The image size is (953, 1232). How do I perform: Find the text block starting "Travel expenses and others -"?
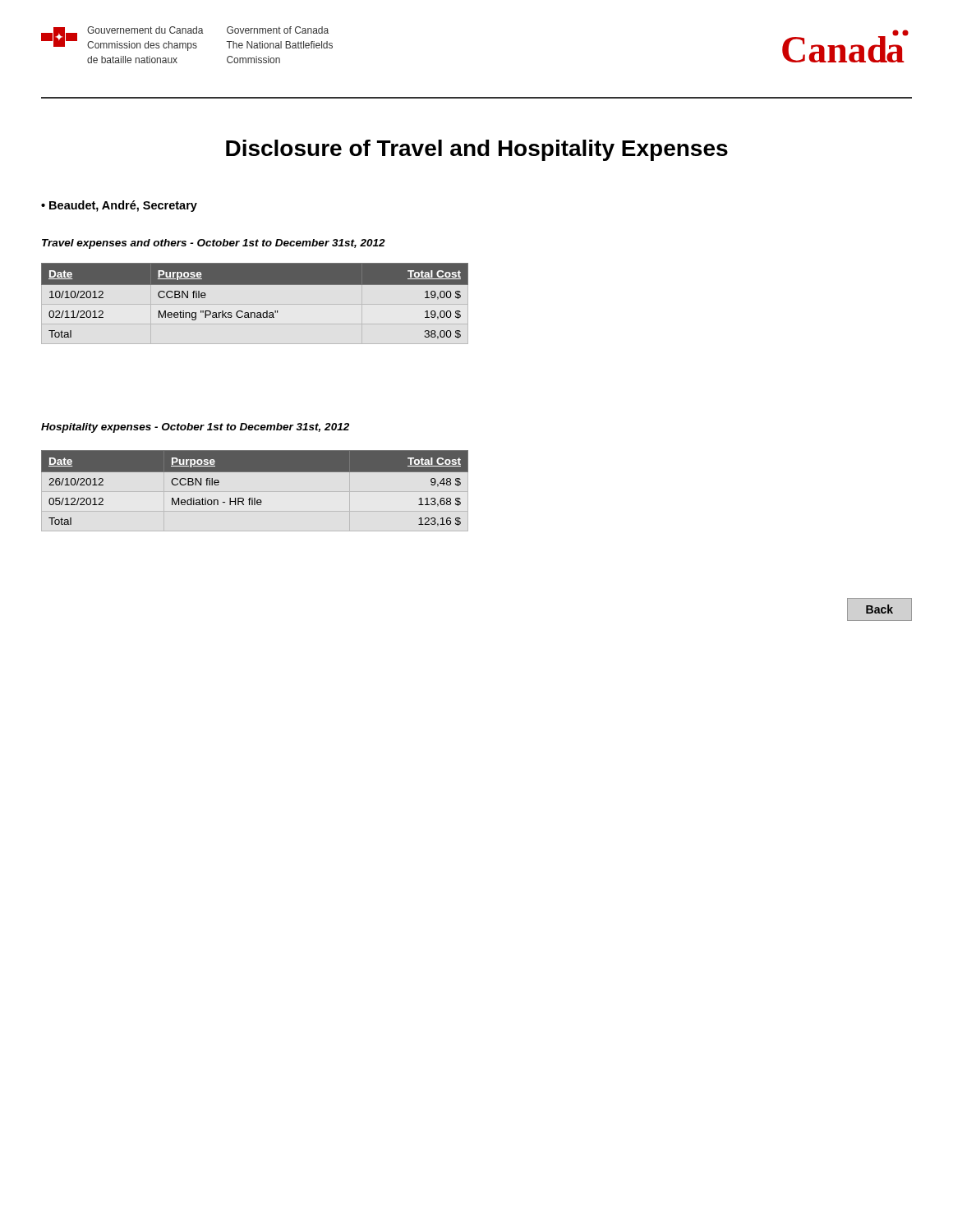[213, 243]
